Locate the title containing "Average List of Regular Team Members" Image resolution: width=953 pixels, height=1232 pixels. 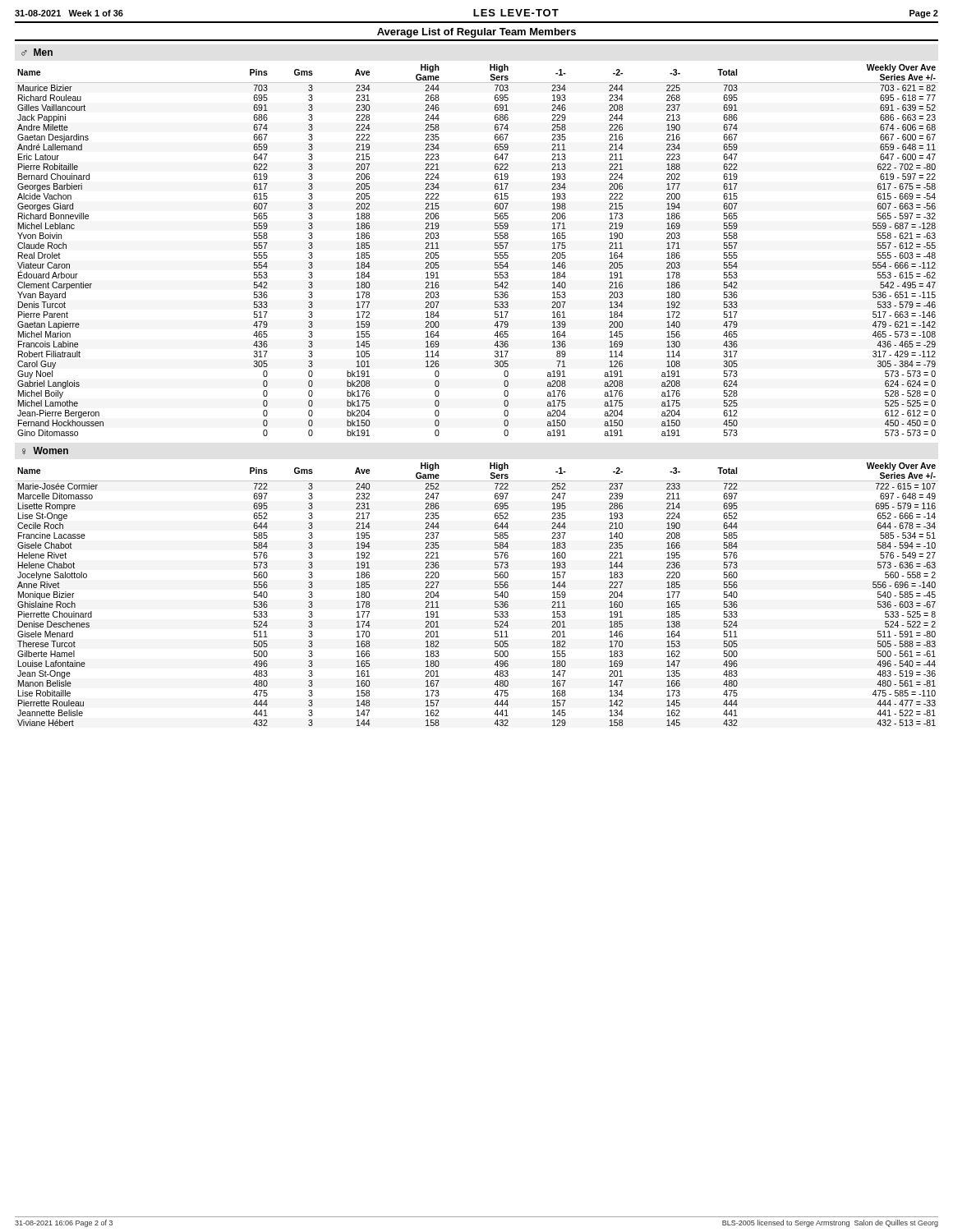(476, 32)
